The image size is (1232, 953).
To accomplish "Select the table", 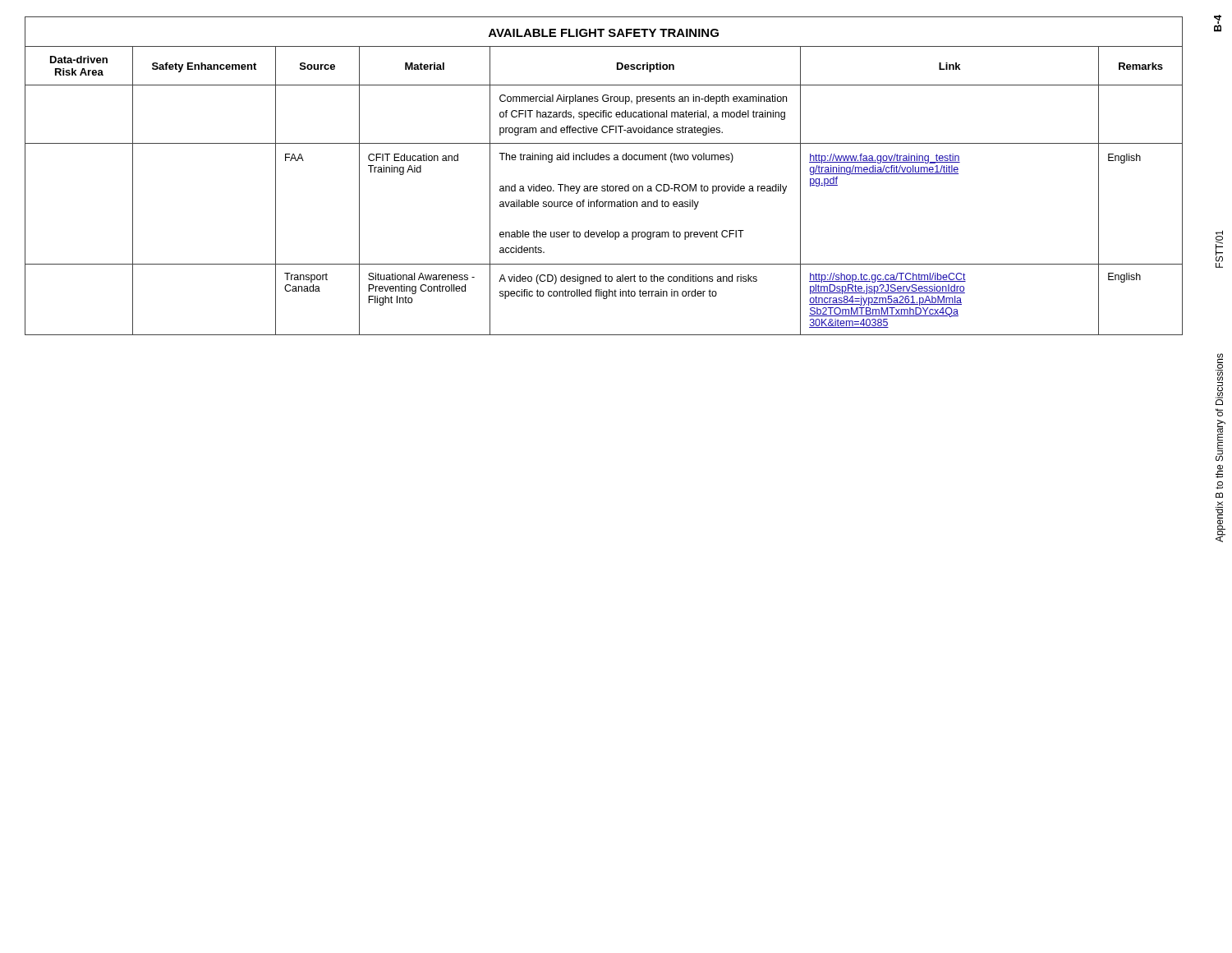I will (604, 190).
